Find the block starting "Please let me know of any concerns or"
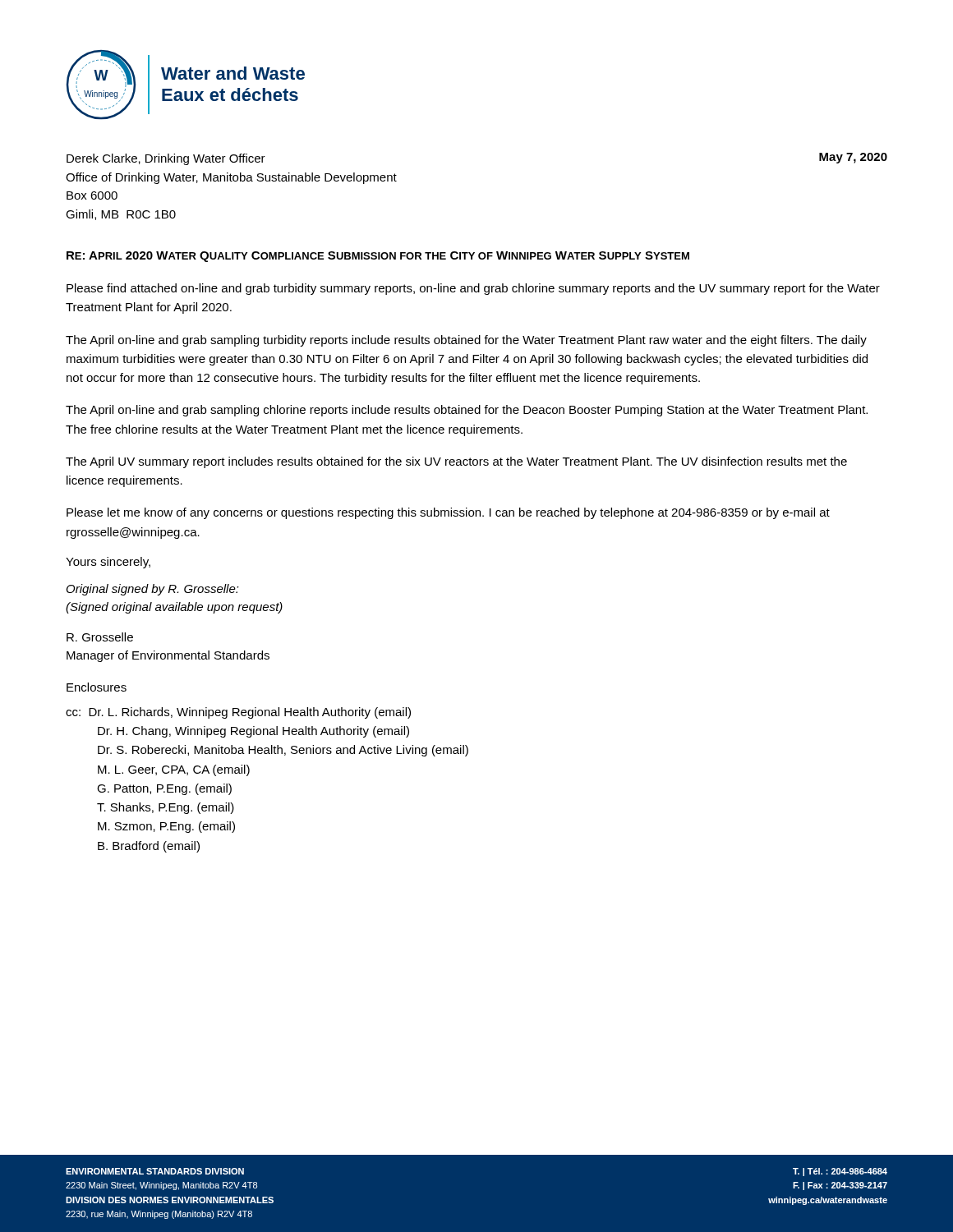 tap(448, 522)
